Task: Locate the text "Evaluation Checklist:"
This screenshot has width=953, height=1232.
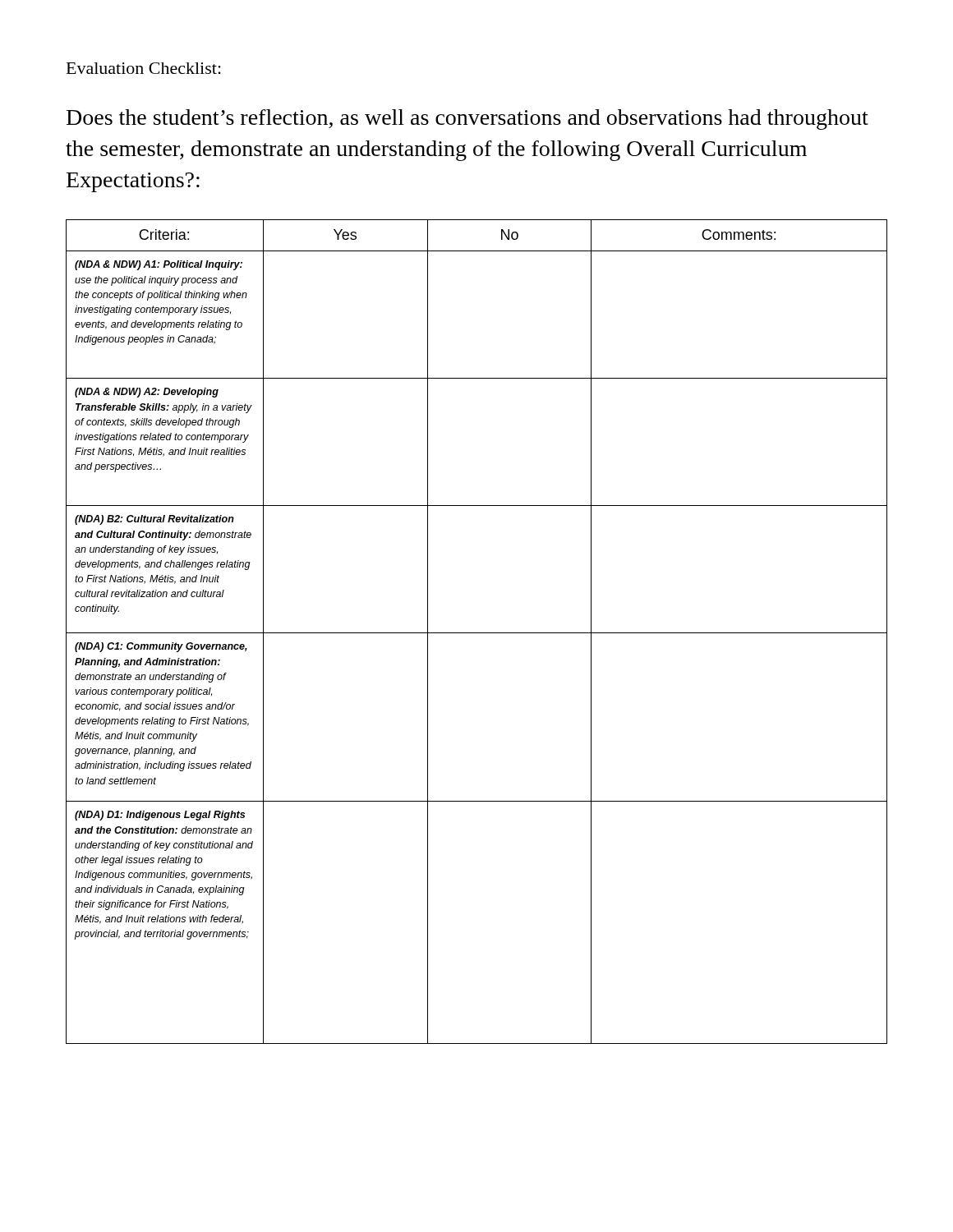Action: [x=144, y=68]
